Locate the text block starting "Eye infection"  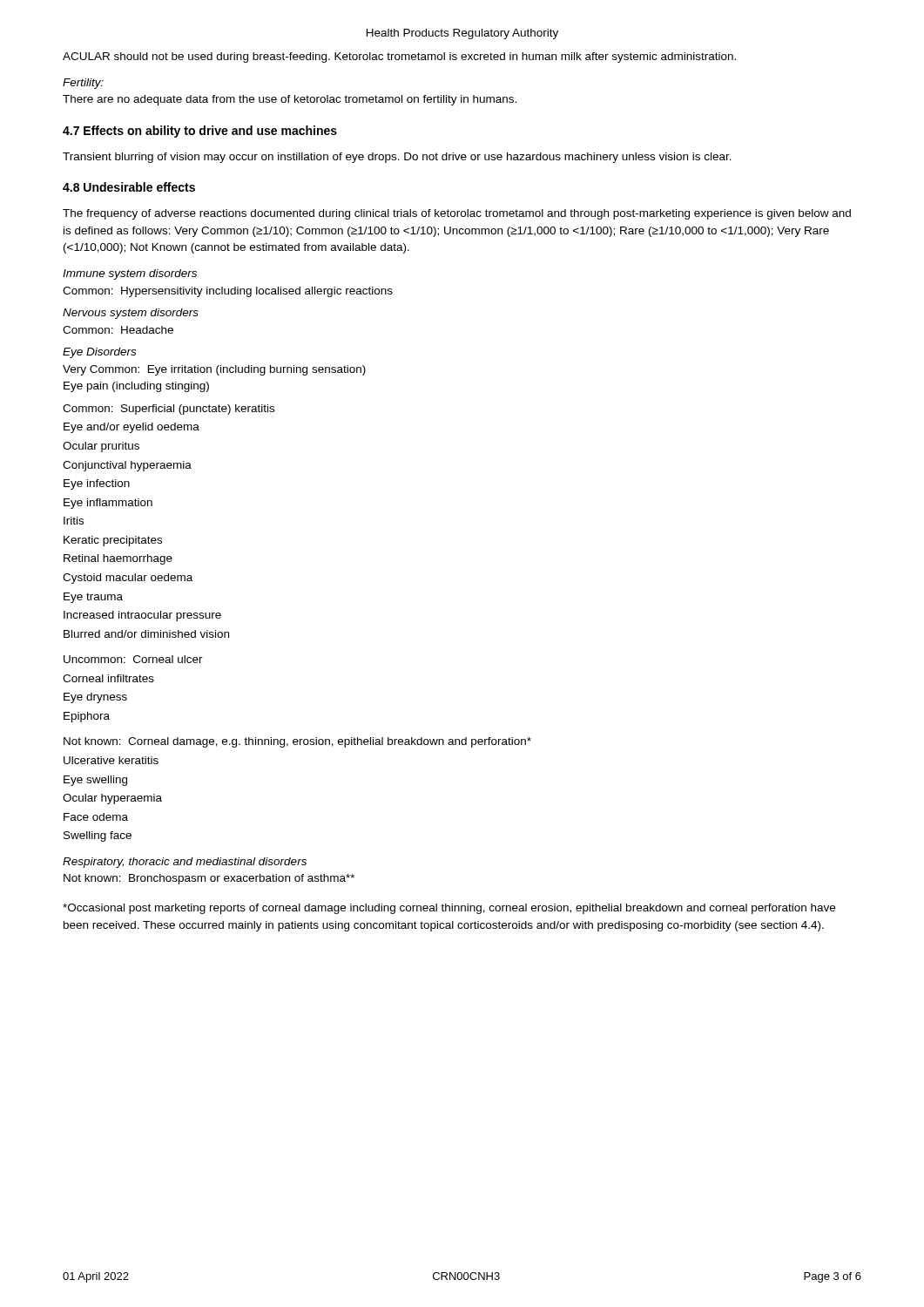[x=96, y=483]
